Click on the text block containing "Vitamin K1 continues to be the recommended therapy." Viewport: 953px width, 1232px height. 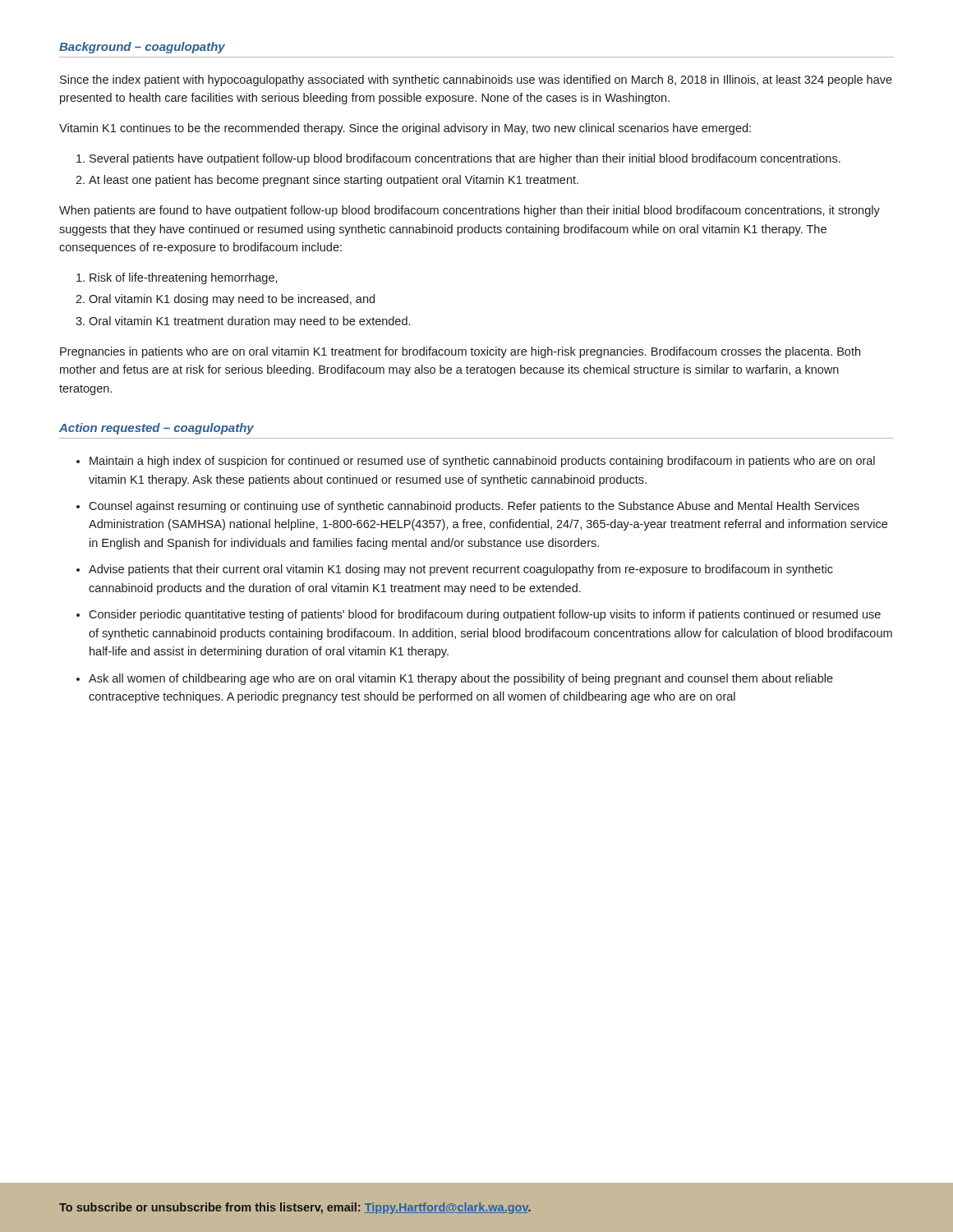(476, 129)
